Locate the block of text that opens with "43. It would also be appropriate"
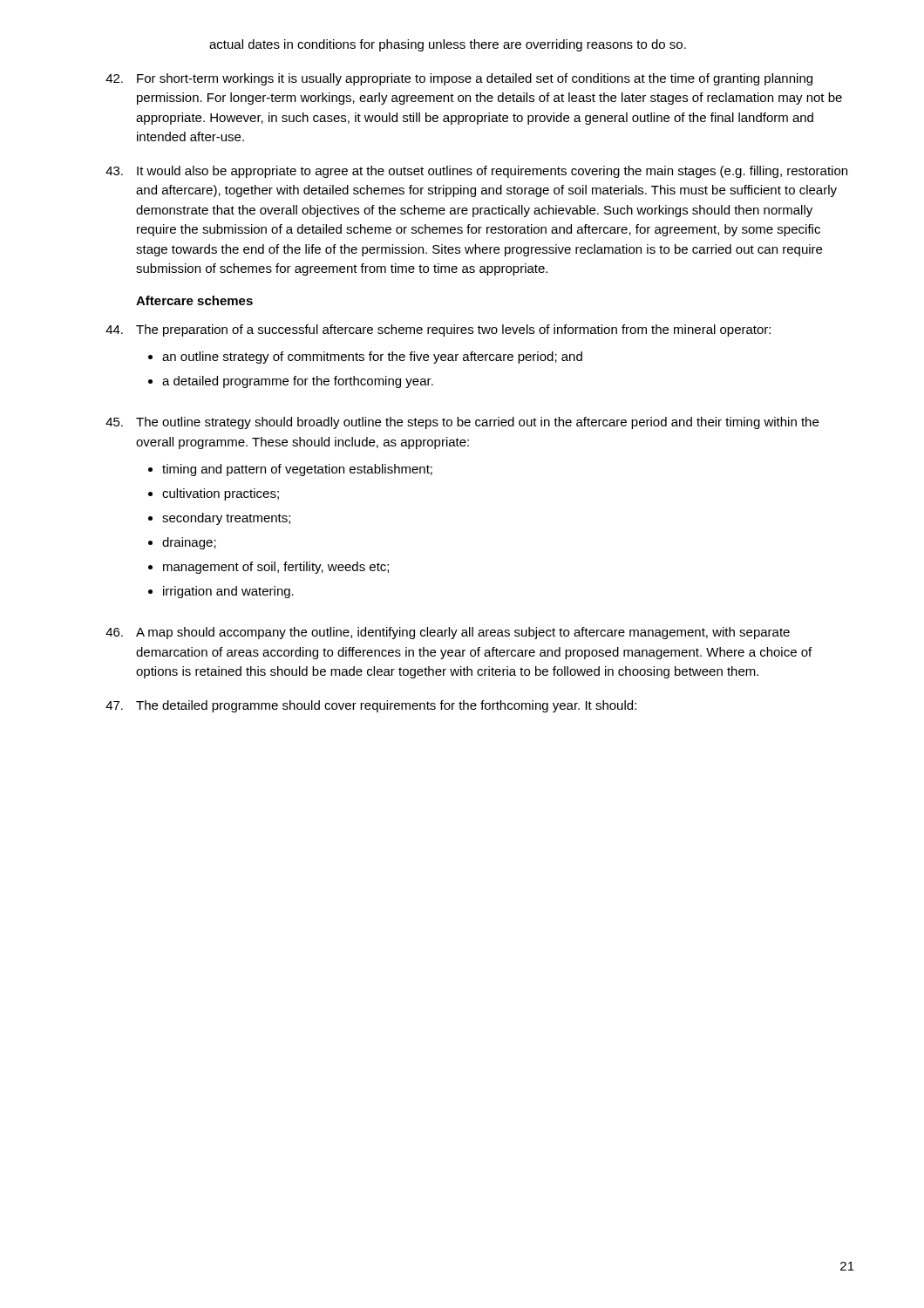The image size is (924, 1308). tap(471, 220)
